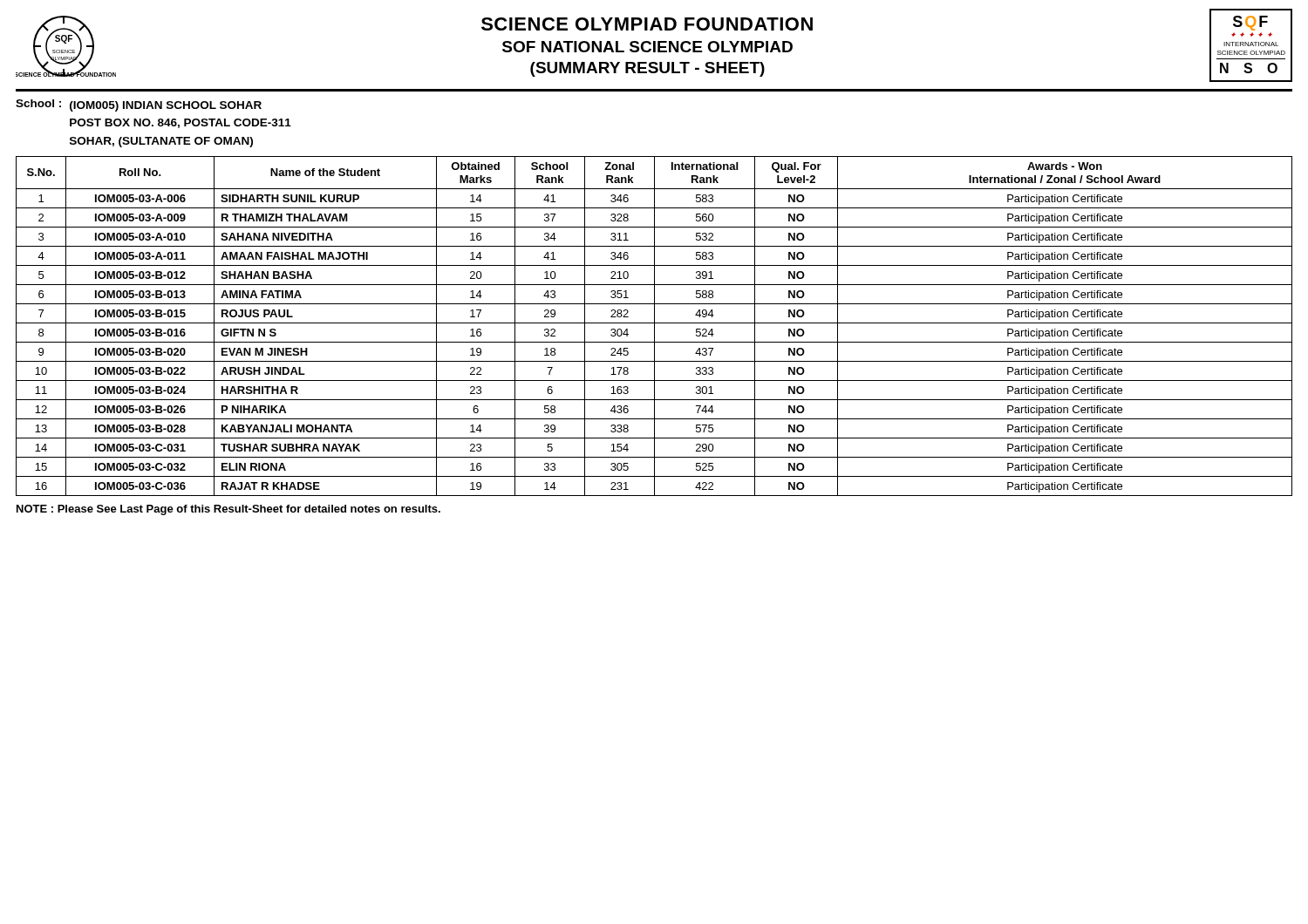Image resolution: width=1308 pixels, height=924 pixels.
Task: Locate the table with the text "Zonal Rank"
Action: [x=654, y=326]
